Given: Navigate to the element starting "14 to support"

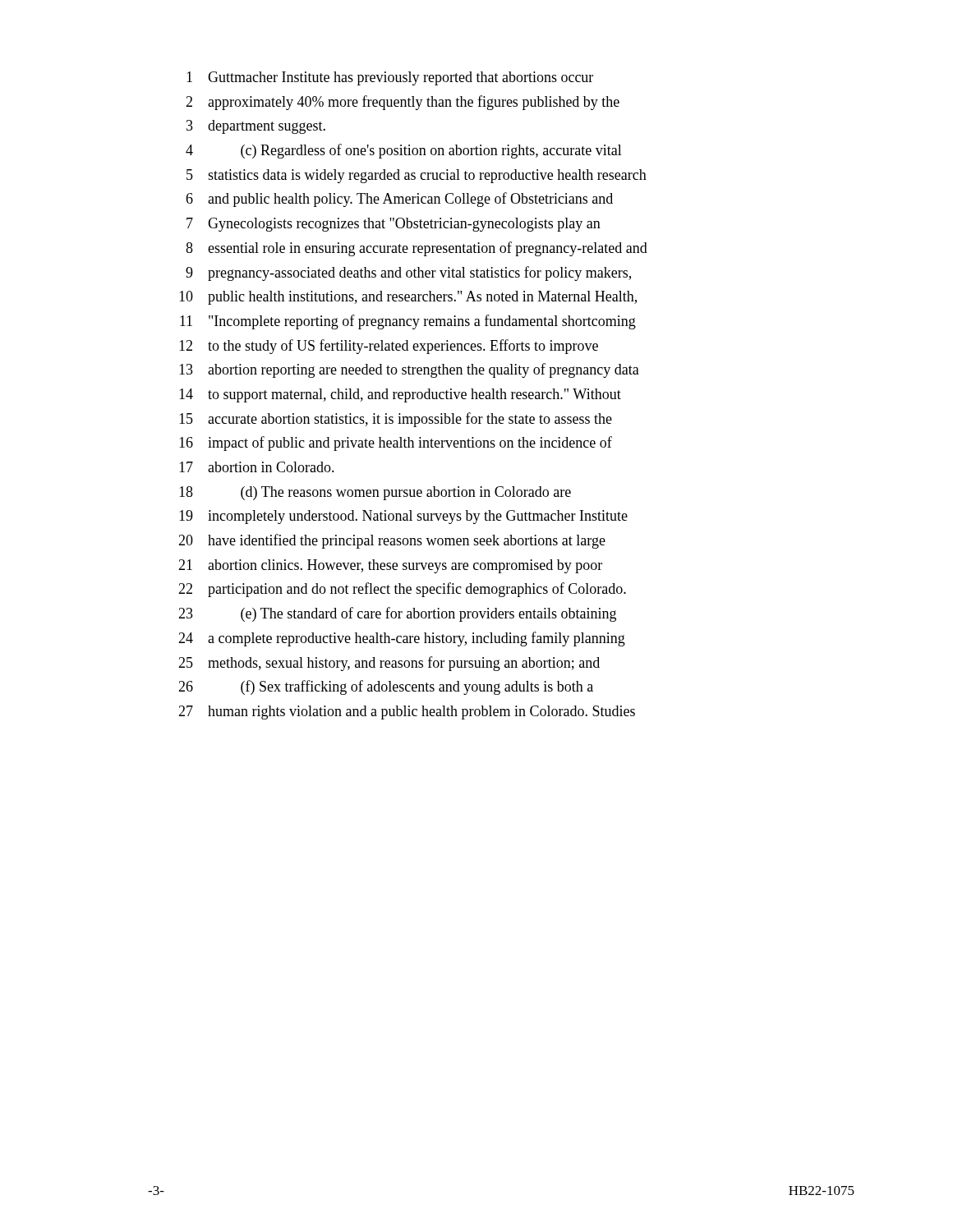Looking at the screenshot, I should coord(501,395).
